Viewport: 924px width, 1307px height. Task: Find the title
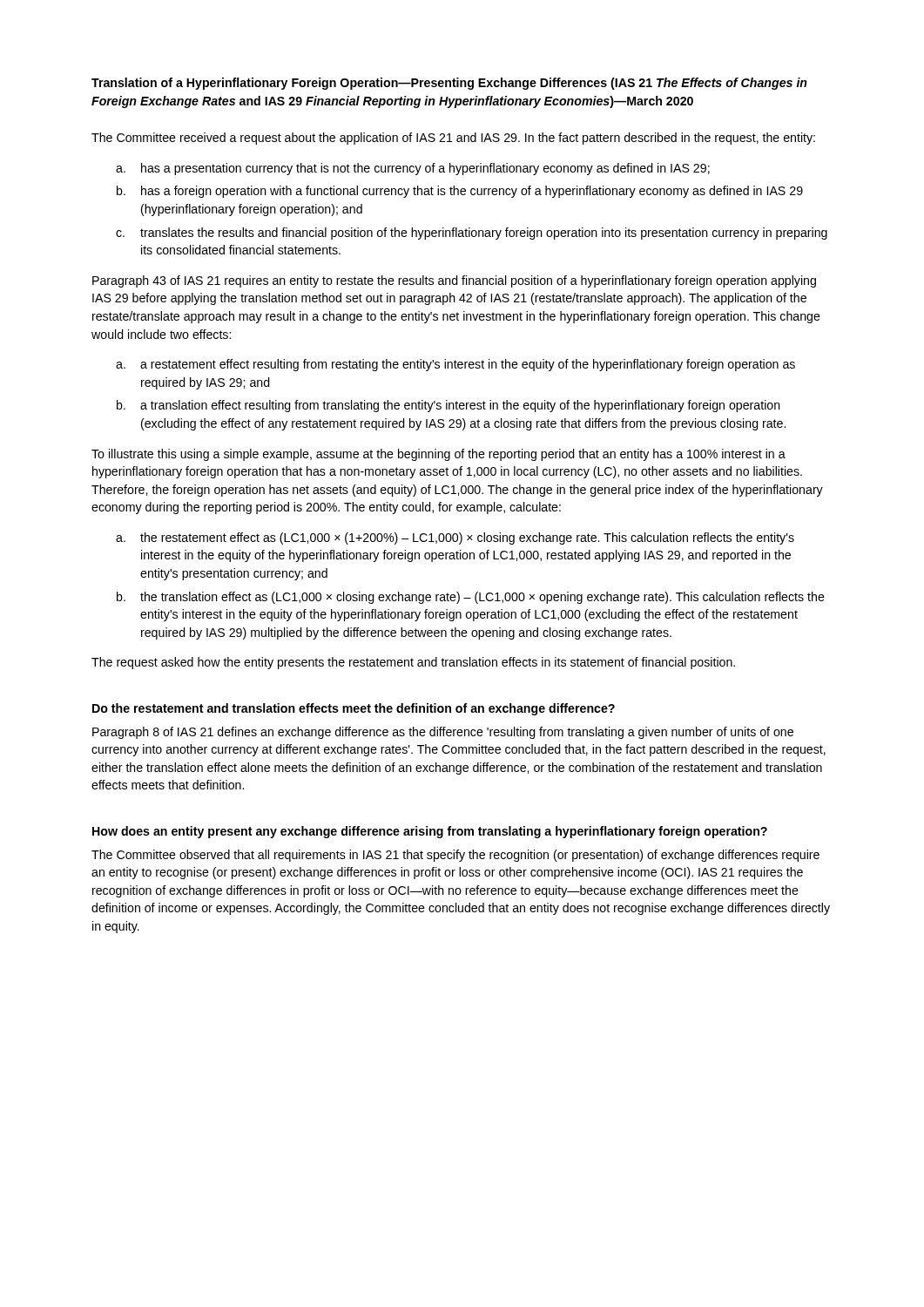click(x=449, y=92)
